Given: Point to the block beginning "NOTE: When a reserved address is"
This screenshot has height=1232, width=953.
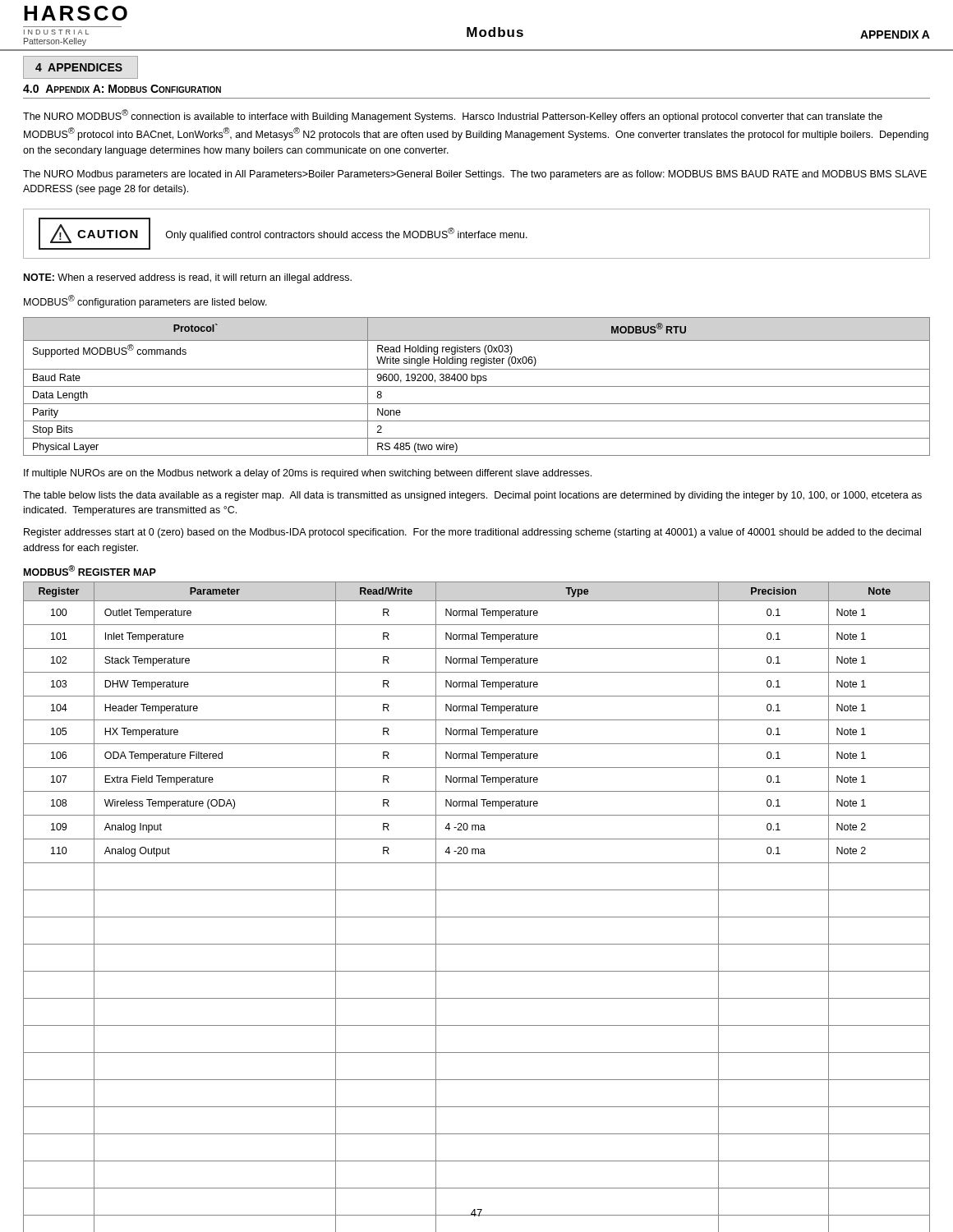Looking at the screenshot, I should point(188,278).
